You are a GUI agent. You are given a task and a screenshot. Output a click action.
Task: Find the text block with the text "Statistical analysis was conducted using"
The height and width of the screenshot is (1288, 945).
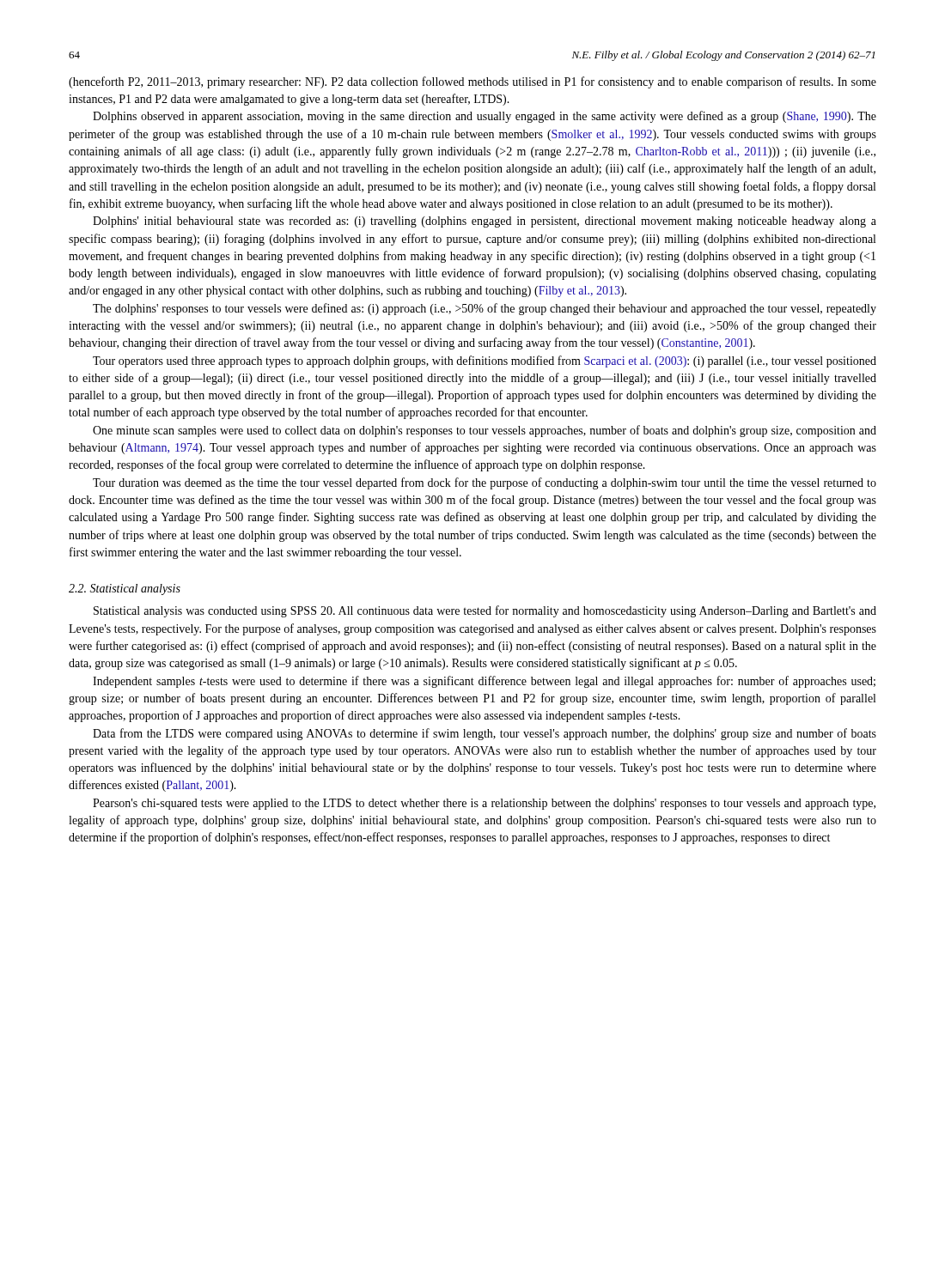point(472,638)
